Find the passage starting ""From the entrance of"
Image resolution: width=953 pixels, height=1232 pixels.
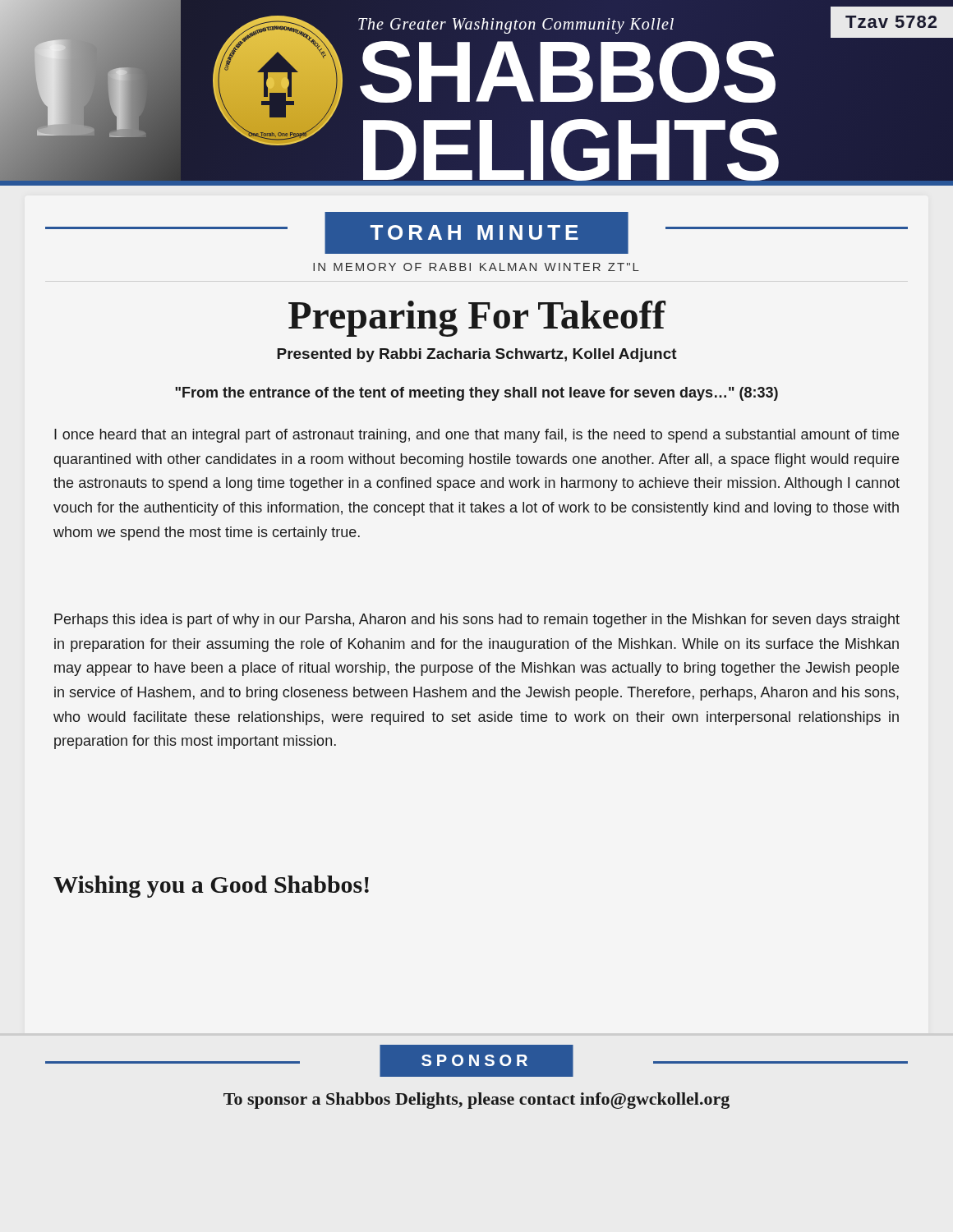[x=476, y=393]
